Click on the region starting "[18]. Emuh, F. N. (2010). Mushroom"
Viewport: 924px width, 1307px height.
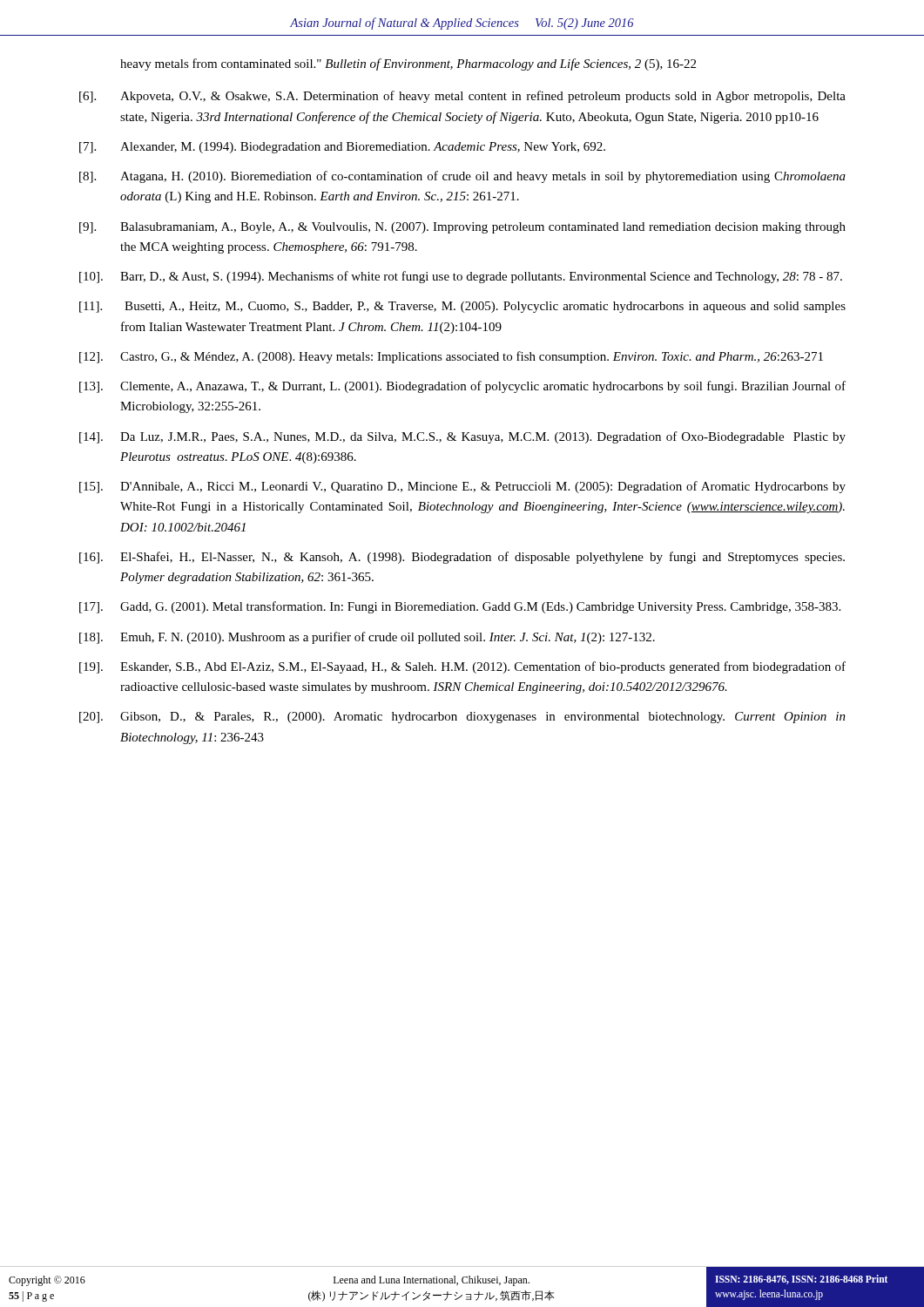[x=462, y=637]
